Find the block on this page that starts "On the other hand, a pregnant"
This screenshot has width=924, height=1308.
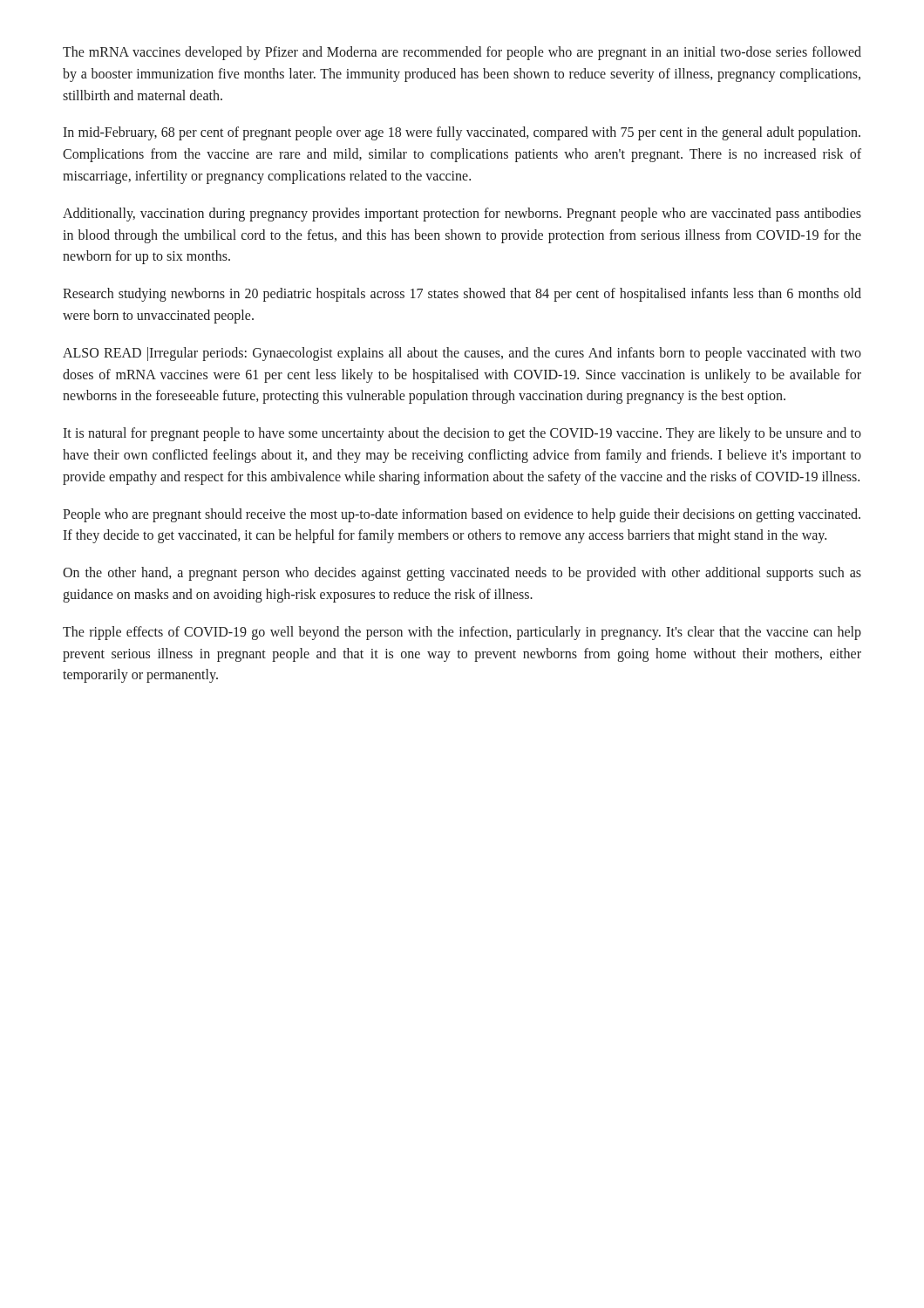click(462, 583)
